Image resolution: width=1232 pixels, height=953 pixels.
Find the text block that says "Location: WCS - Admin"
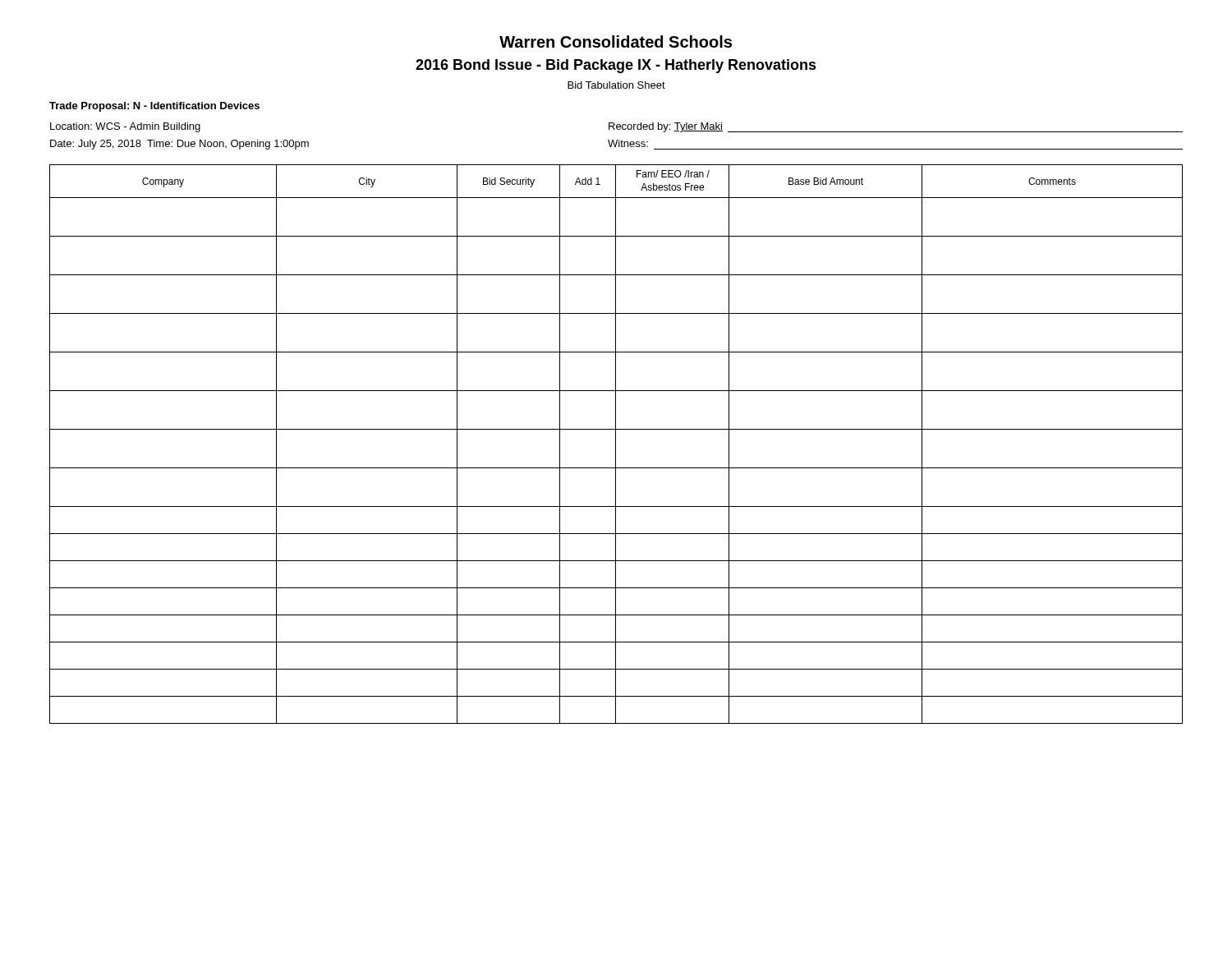pos(125,126)
